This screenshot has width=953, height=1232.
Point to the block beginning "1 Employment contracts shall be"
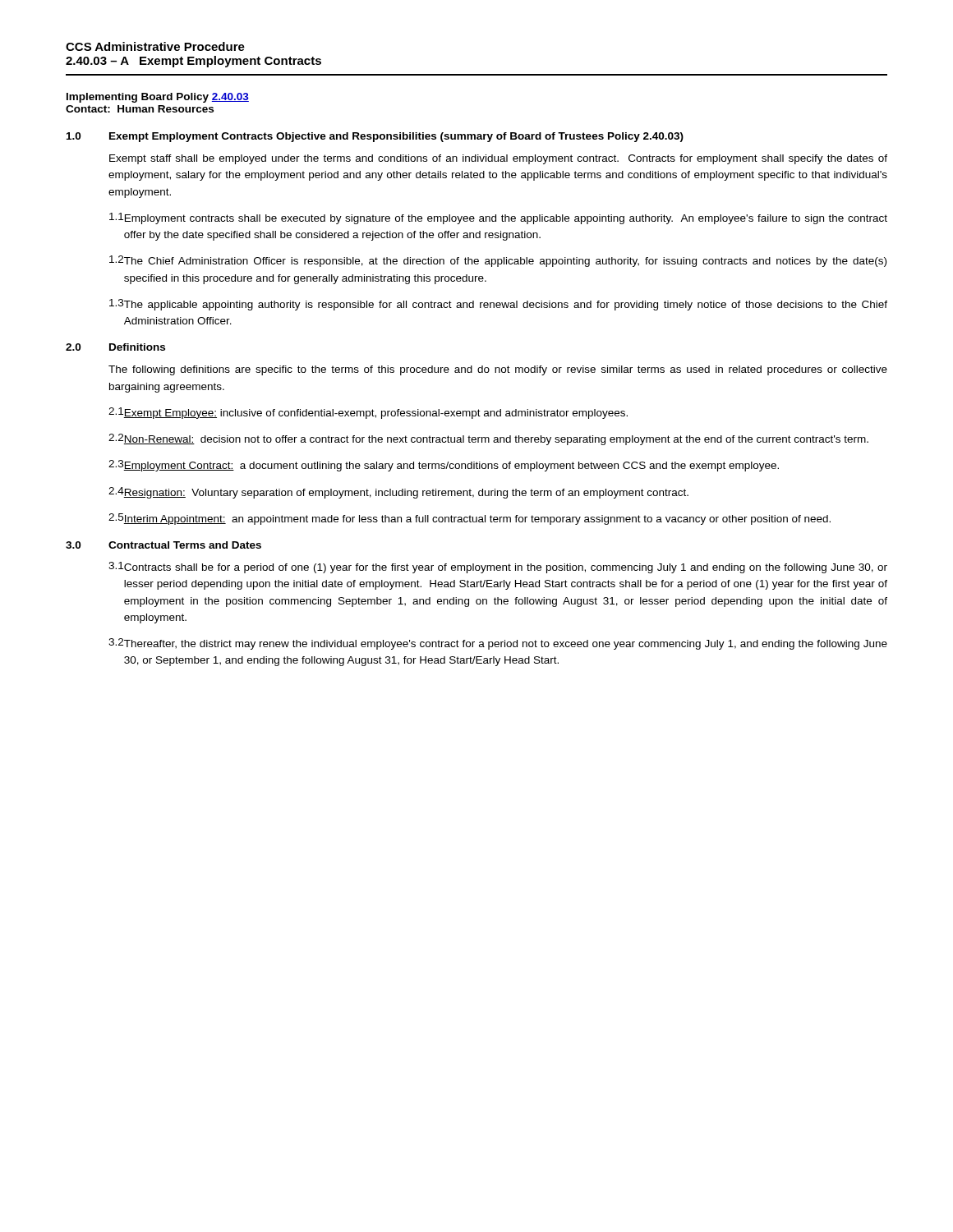pos(476,227)
